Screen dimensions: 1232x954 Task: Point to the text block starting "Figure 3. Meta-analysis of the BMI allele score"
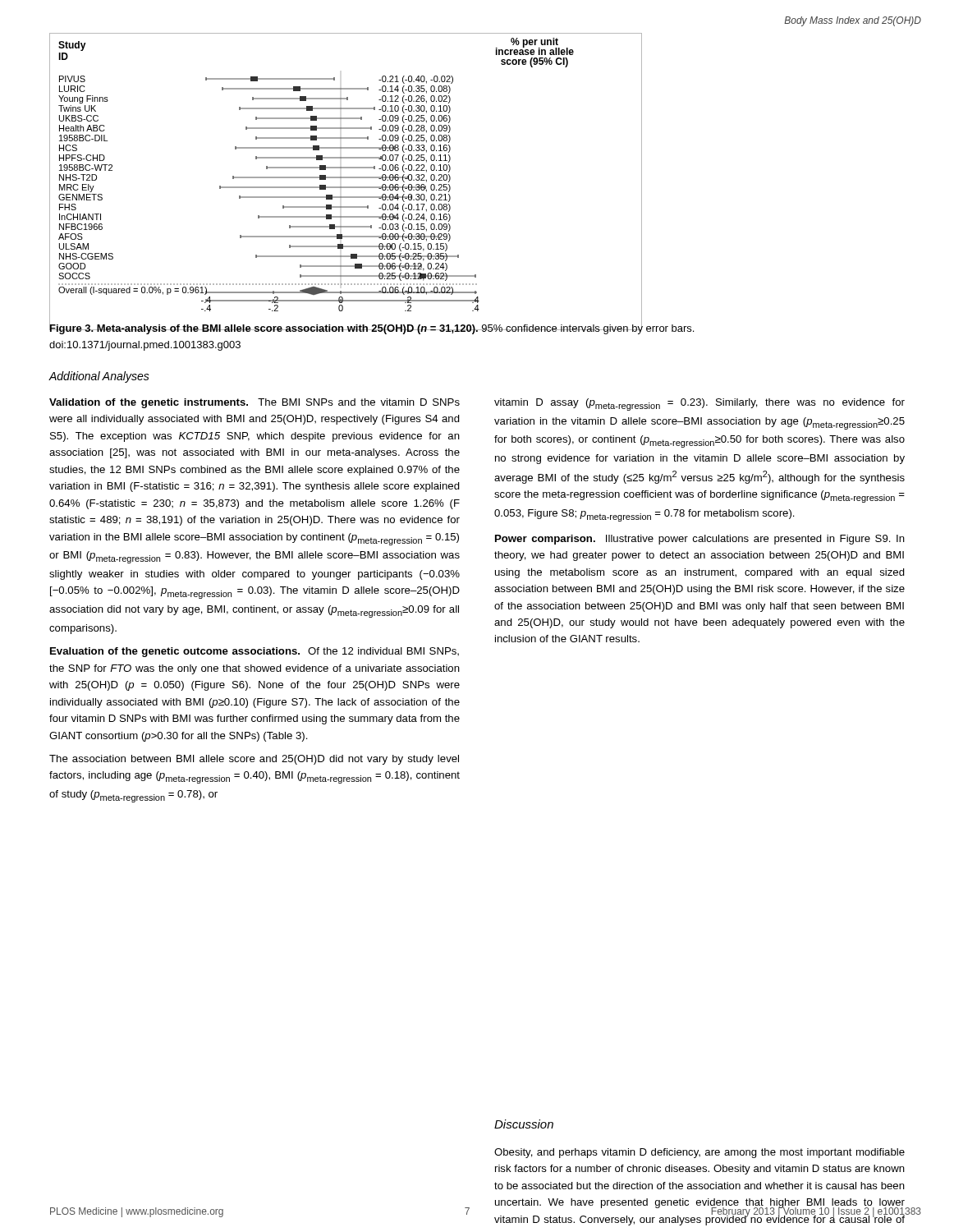pos(372,336)
